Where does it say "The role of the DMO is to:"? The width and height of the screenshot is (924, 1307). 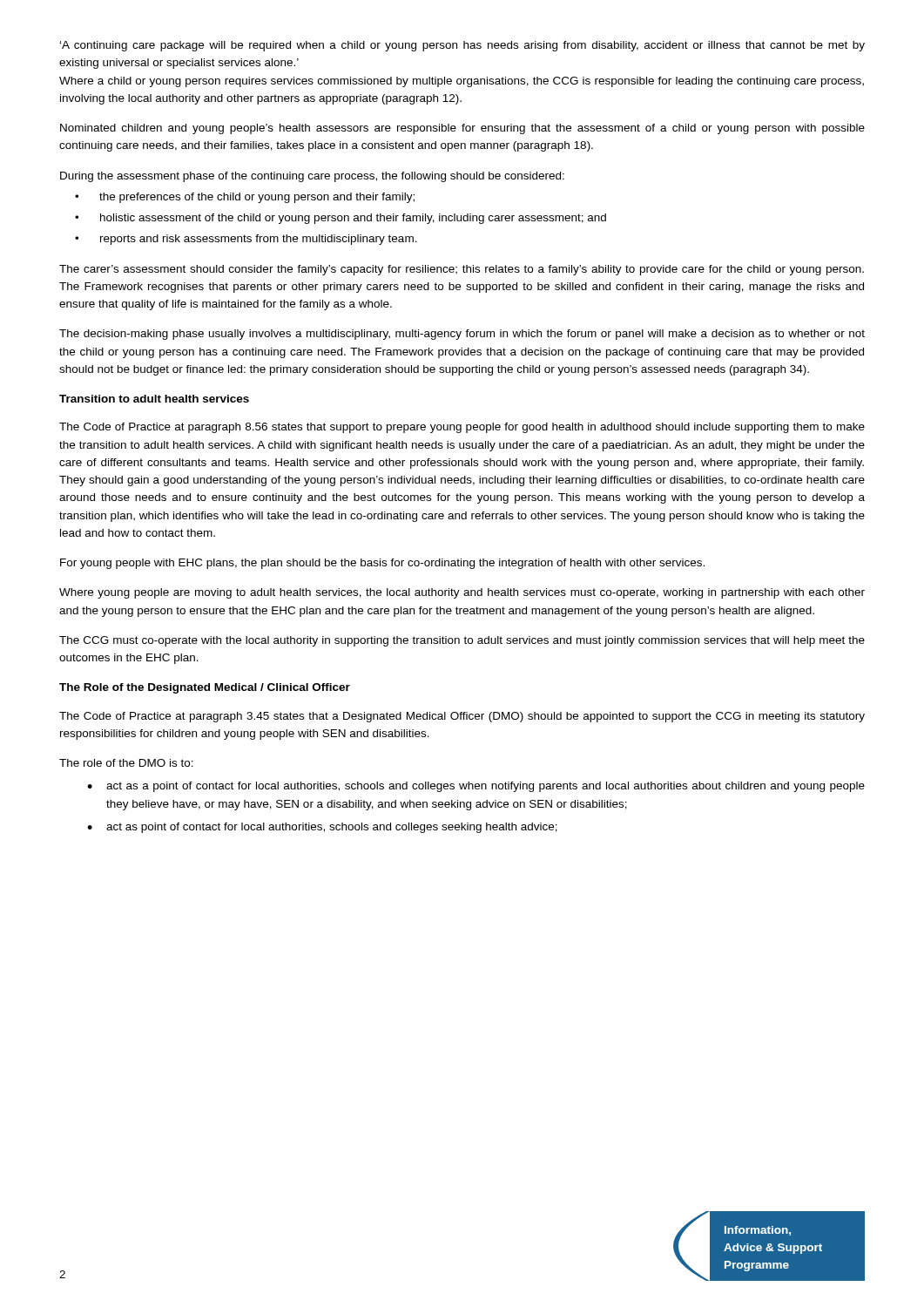pyautogui.click(x=127, y=763)
